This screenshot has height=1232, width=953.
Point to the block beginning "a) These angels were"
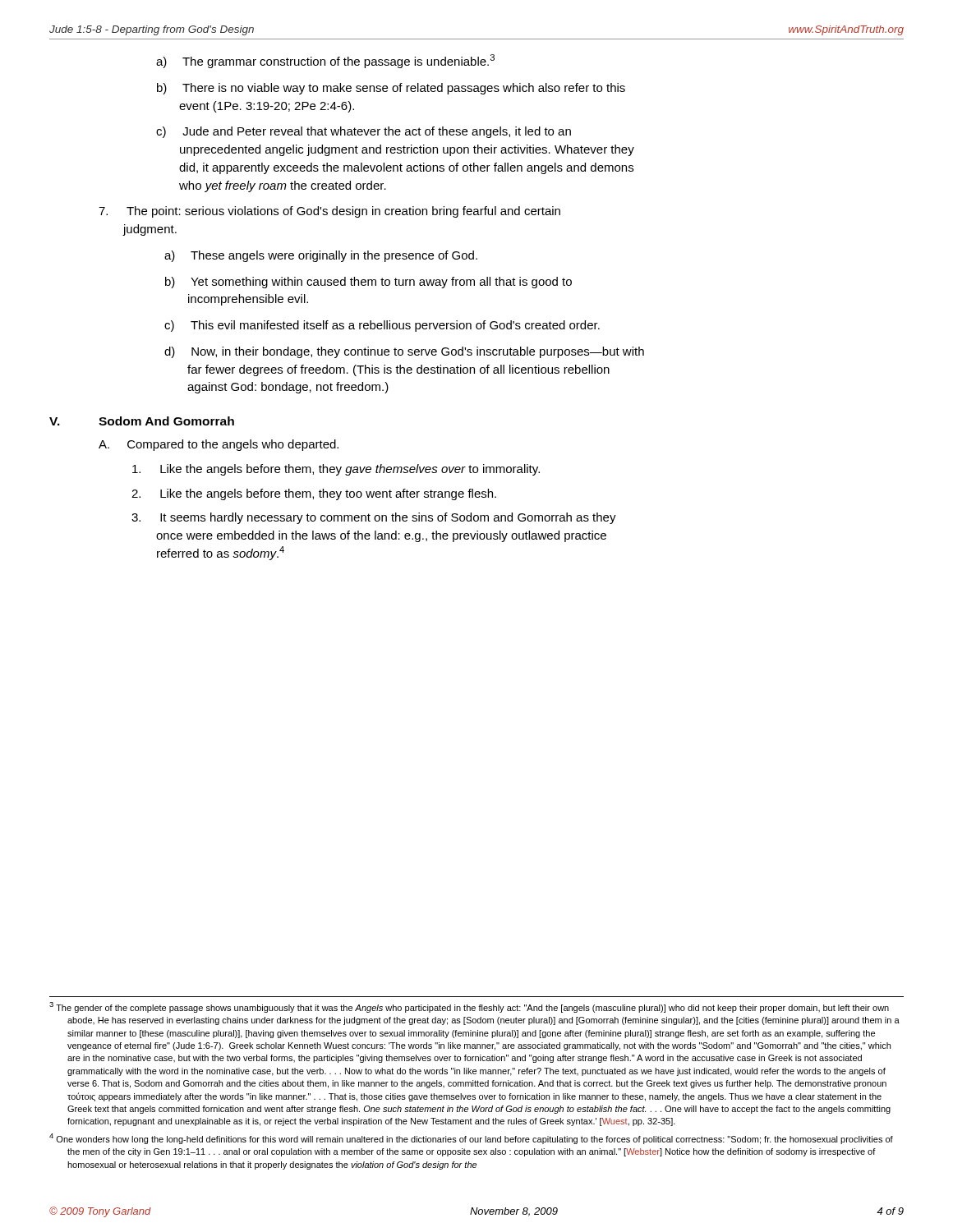[x=321, y=255]
